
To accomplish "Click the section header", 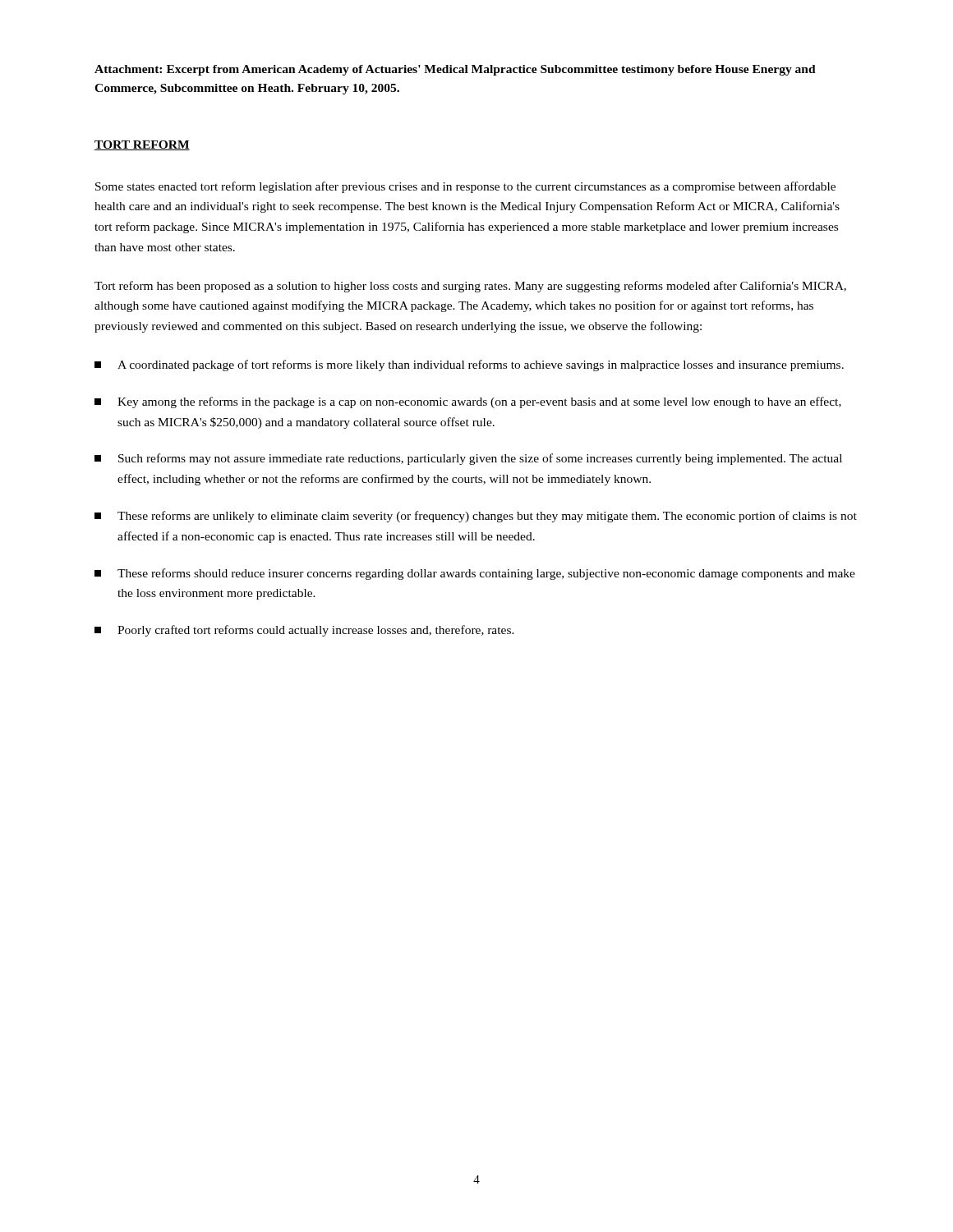I will (x=142, y=144).
